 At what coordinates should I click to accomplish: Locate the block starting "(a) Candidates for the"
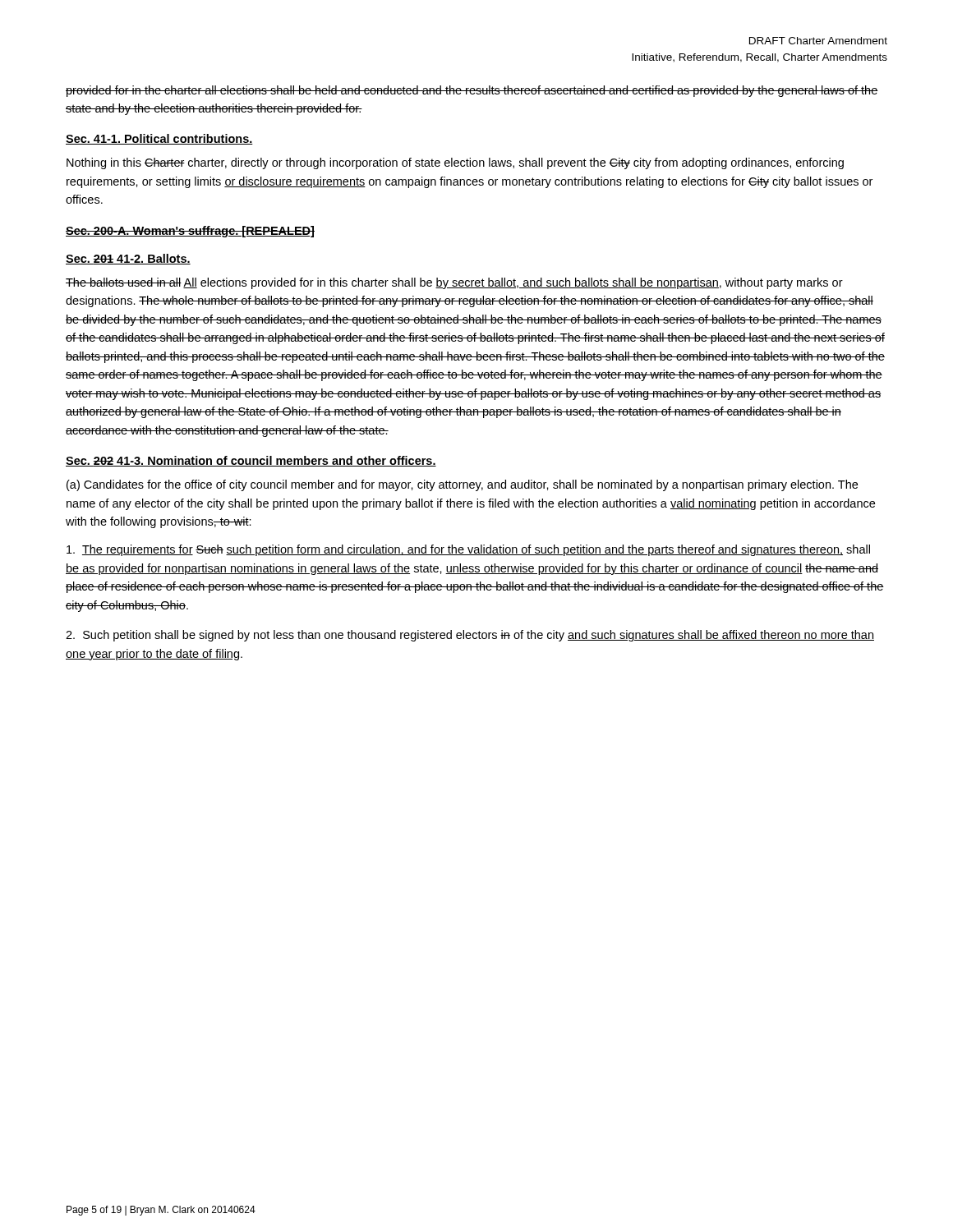click(476, 503)
